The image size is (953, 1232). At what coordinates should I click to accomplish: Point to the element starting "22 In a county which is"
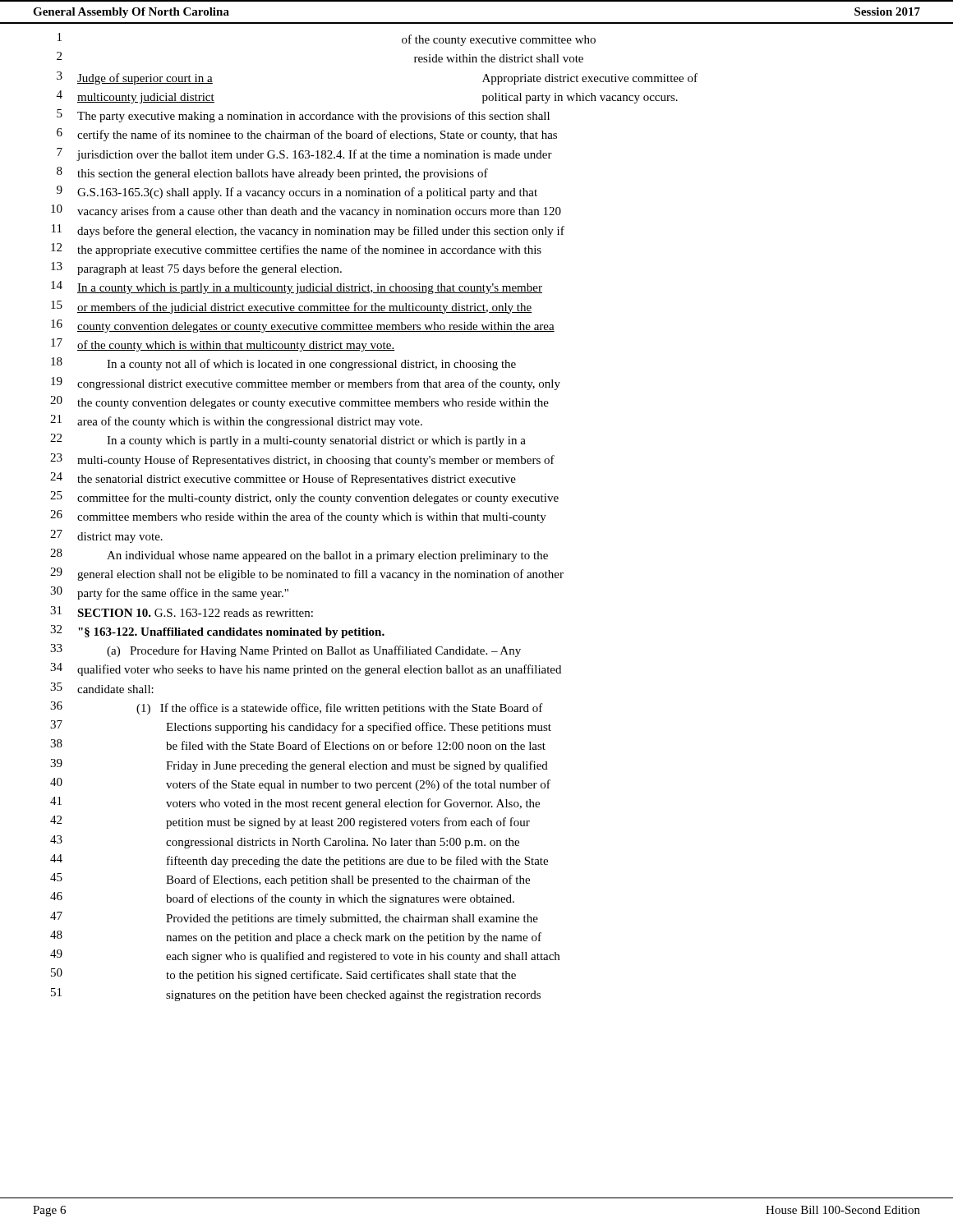[x=476, y=489]
